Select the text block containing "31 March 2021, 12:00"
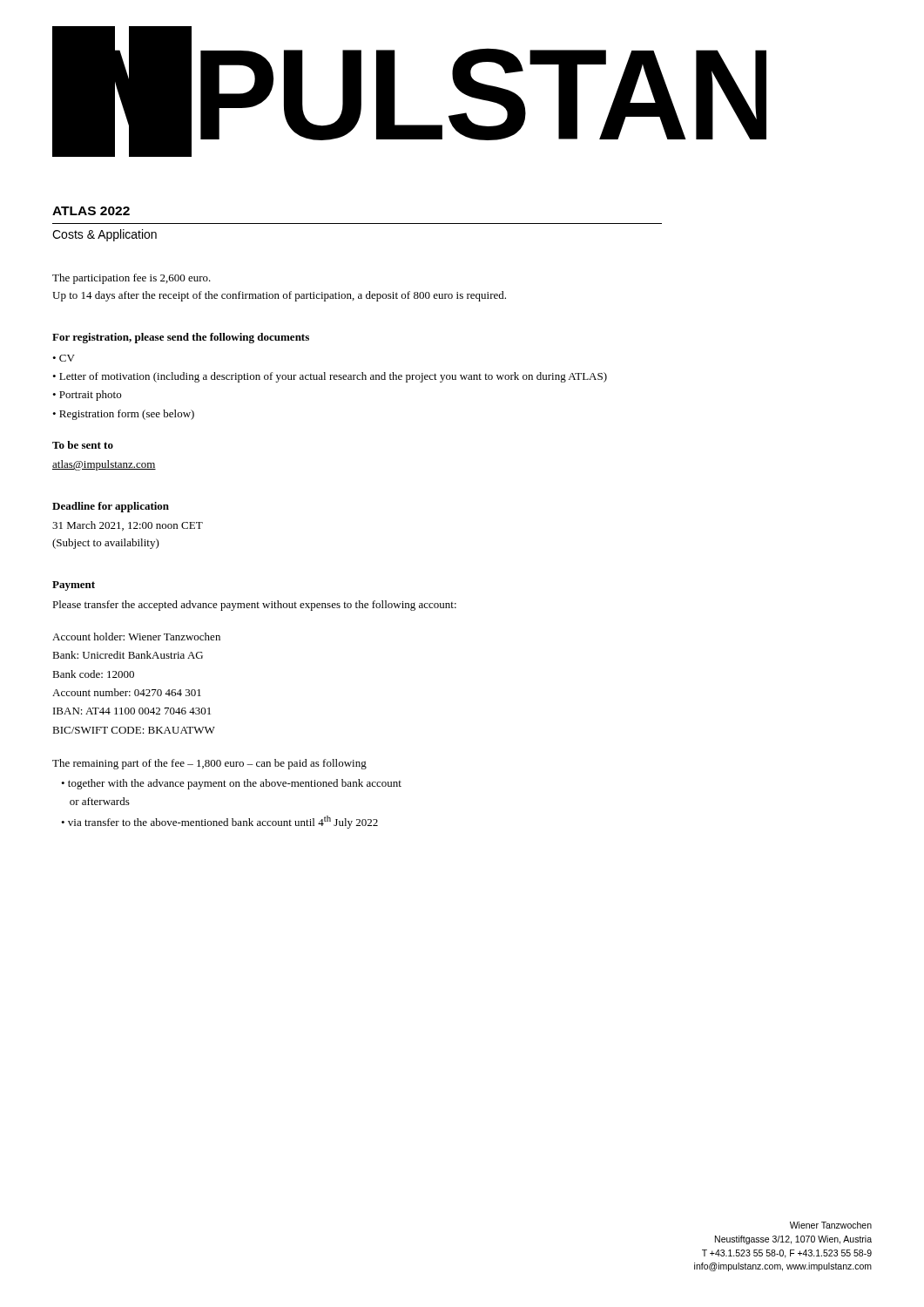The width and height of the screenshot is (924, 1307). pyautogui.click(x=127, y=534)
